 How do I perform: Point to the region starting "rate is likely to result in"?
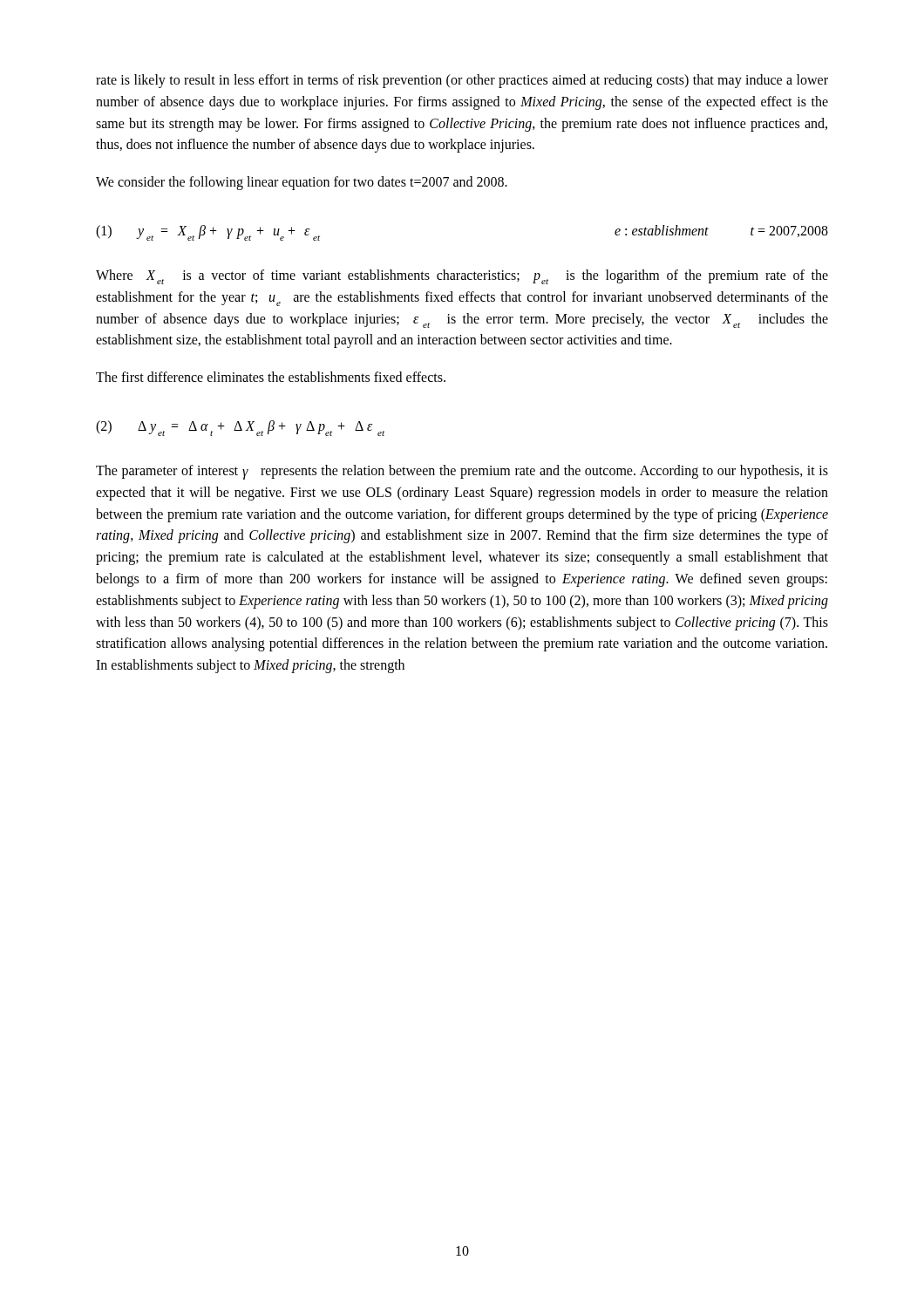click(x=462, y=112)
